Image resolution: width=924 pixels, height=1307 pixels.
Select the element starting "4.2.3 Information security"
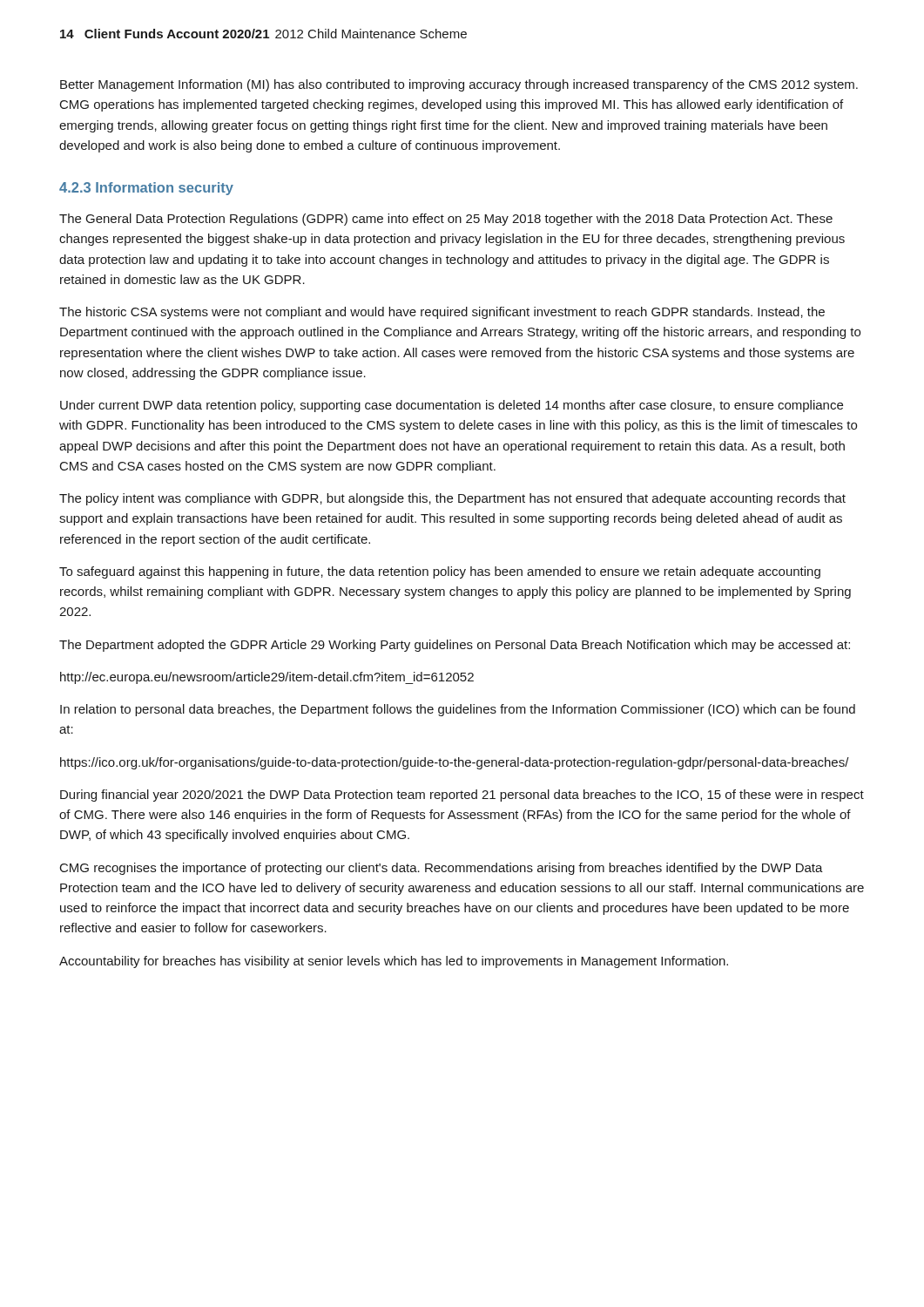click(146, 187)
